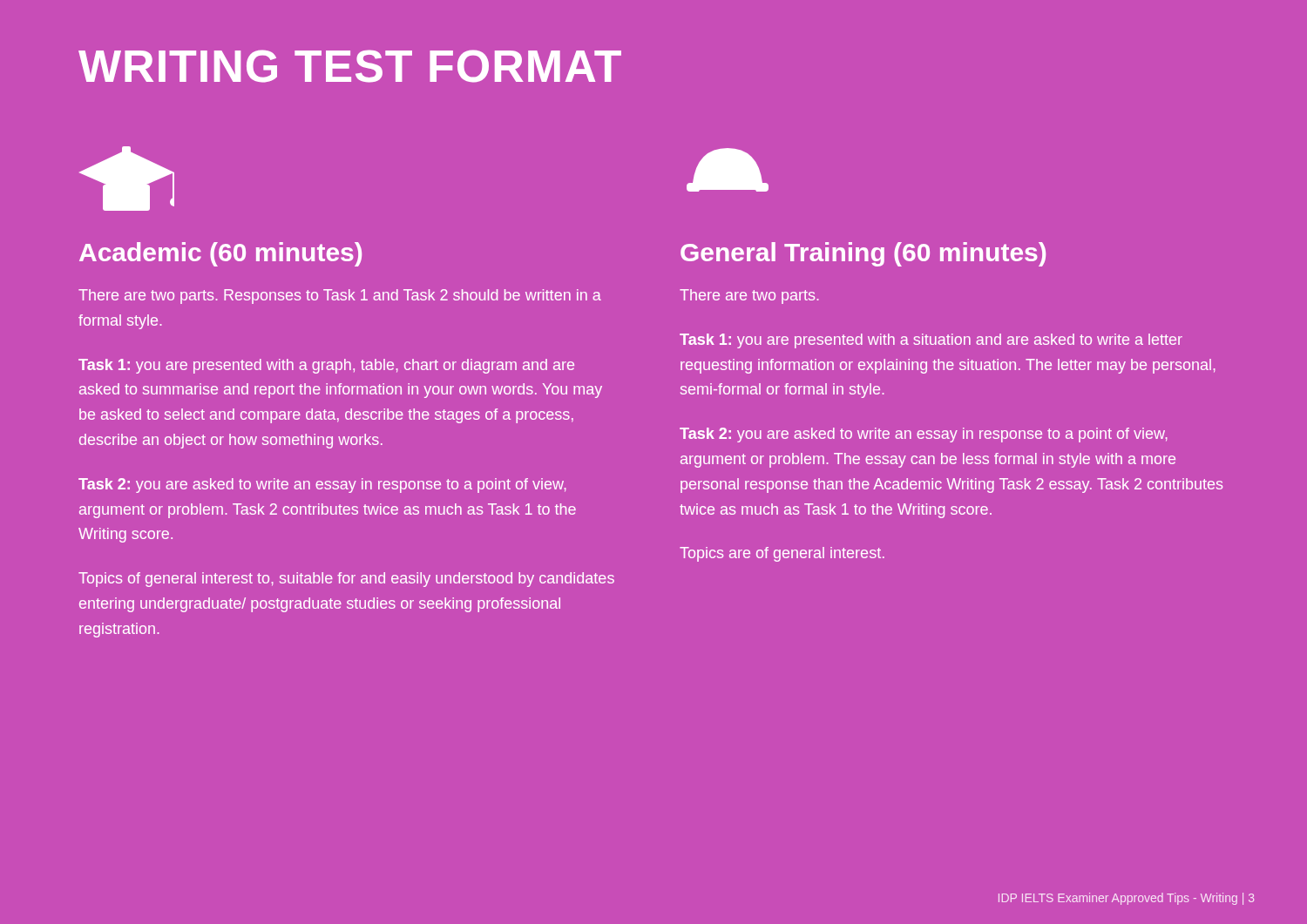Point to the text block starting "Topics of general interest to, suitable for and"

point(346,604)
